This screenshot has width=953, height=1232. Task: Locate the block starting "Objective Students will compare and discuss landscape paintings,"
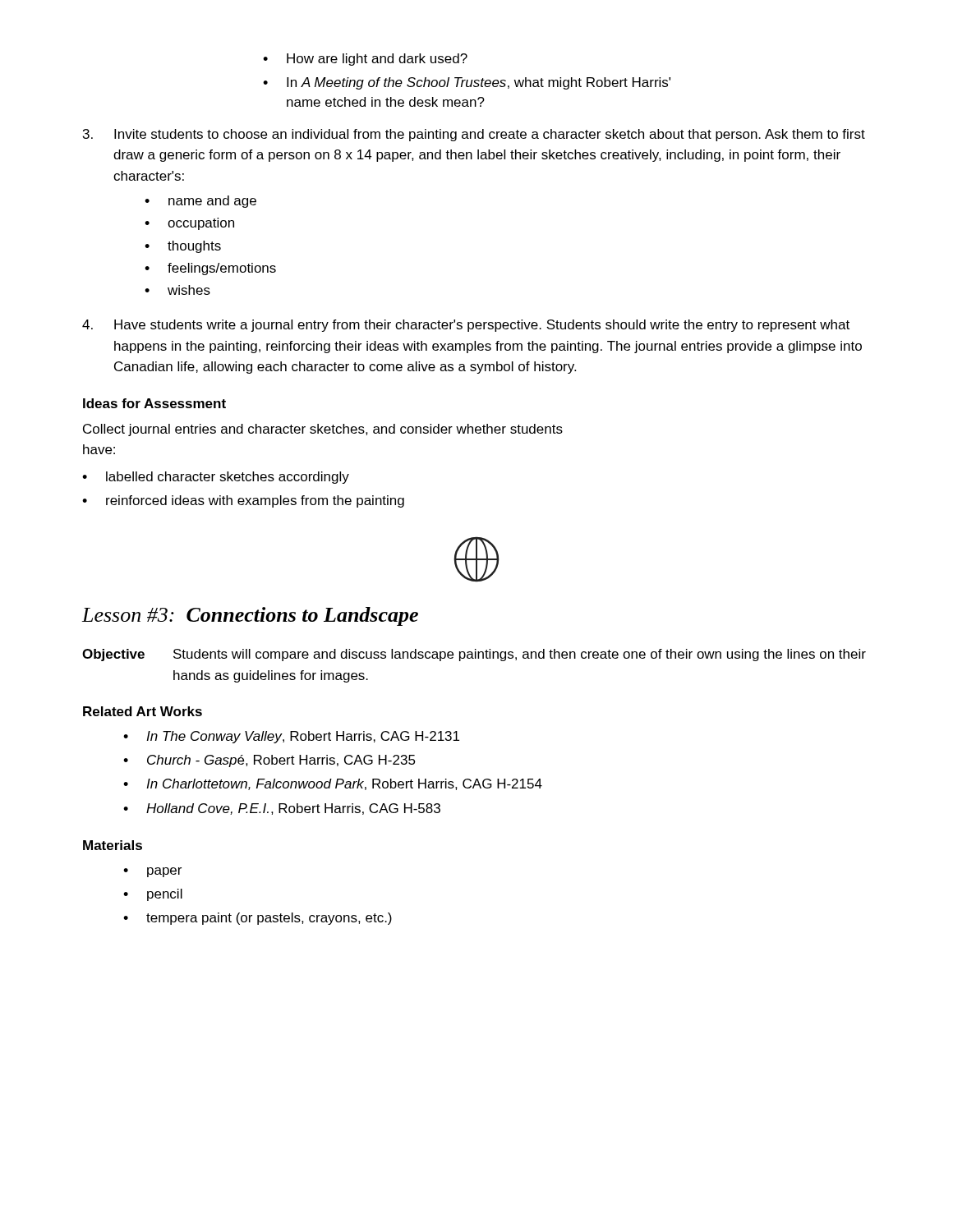476,665
